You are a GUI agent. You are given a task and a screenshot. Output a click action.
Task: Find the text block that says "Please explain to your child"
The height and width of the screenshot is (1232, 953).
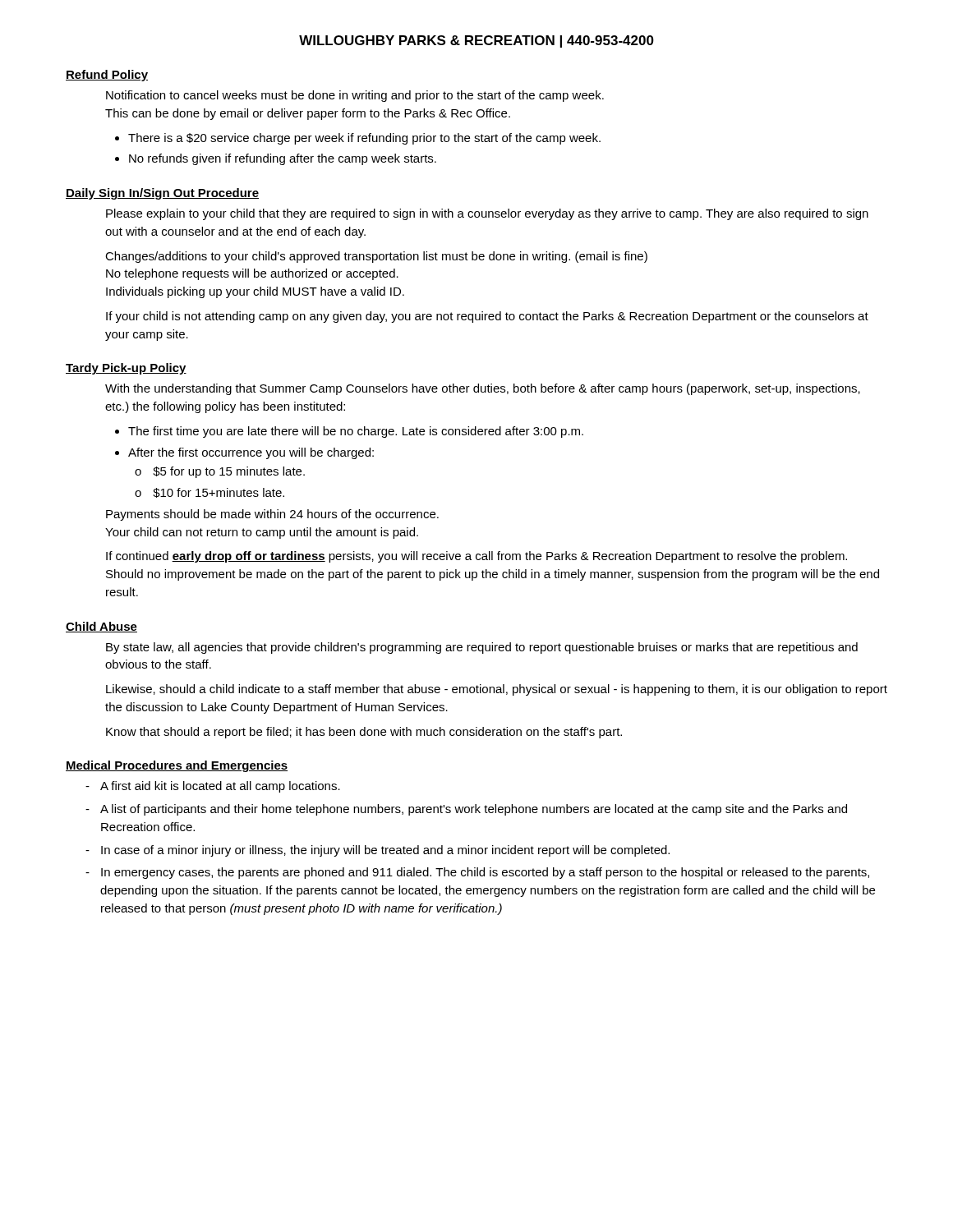tap(496, 222)
